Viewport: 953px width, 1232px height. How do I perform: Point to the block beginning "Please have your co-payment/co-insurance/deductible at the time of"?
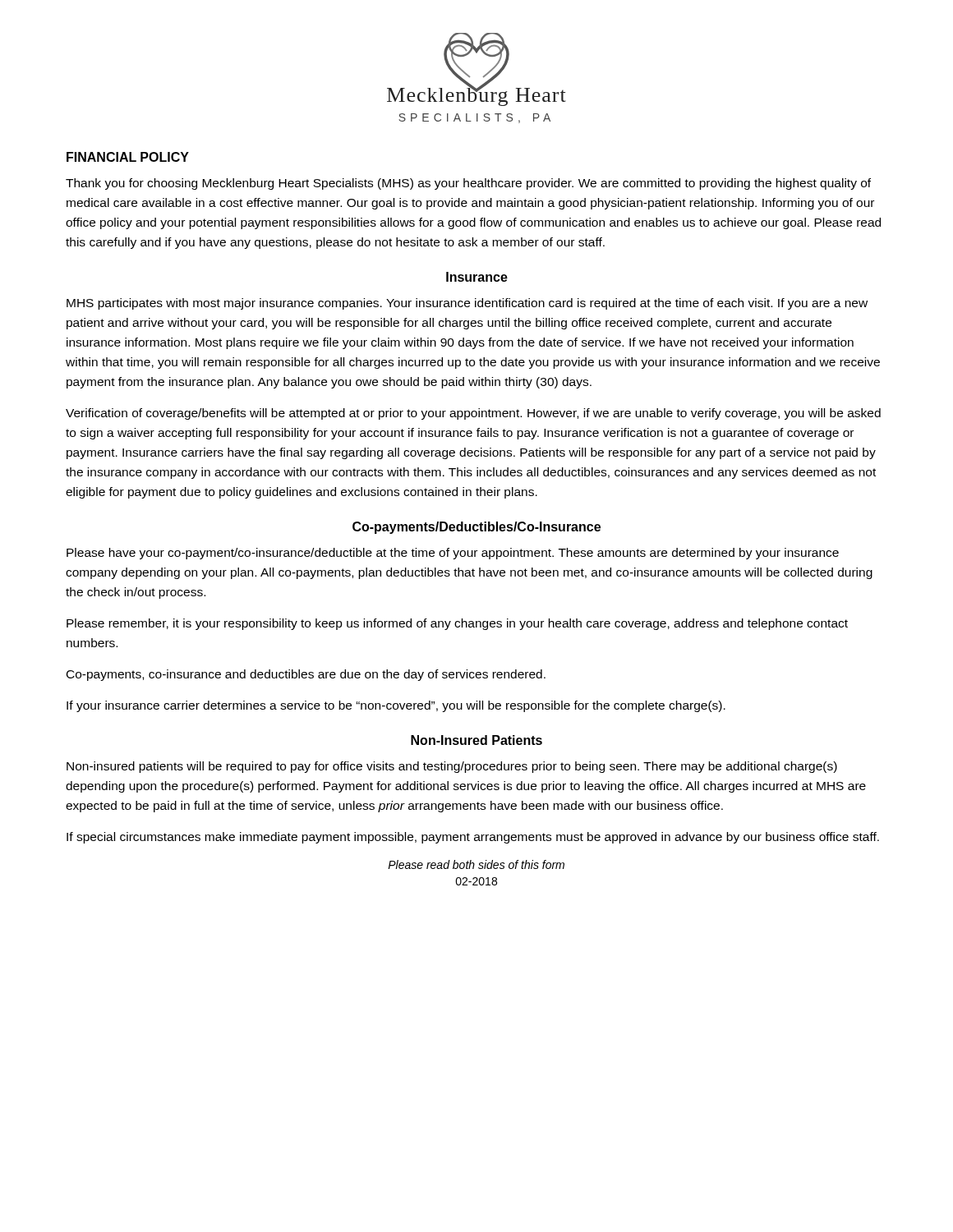(x=469, y=572)
